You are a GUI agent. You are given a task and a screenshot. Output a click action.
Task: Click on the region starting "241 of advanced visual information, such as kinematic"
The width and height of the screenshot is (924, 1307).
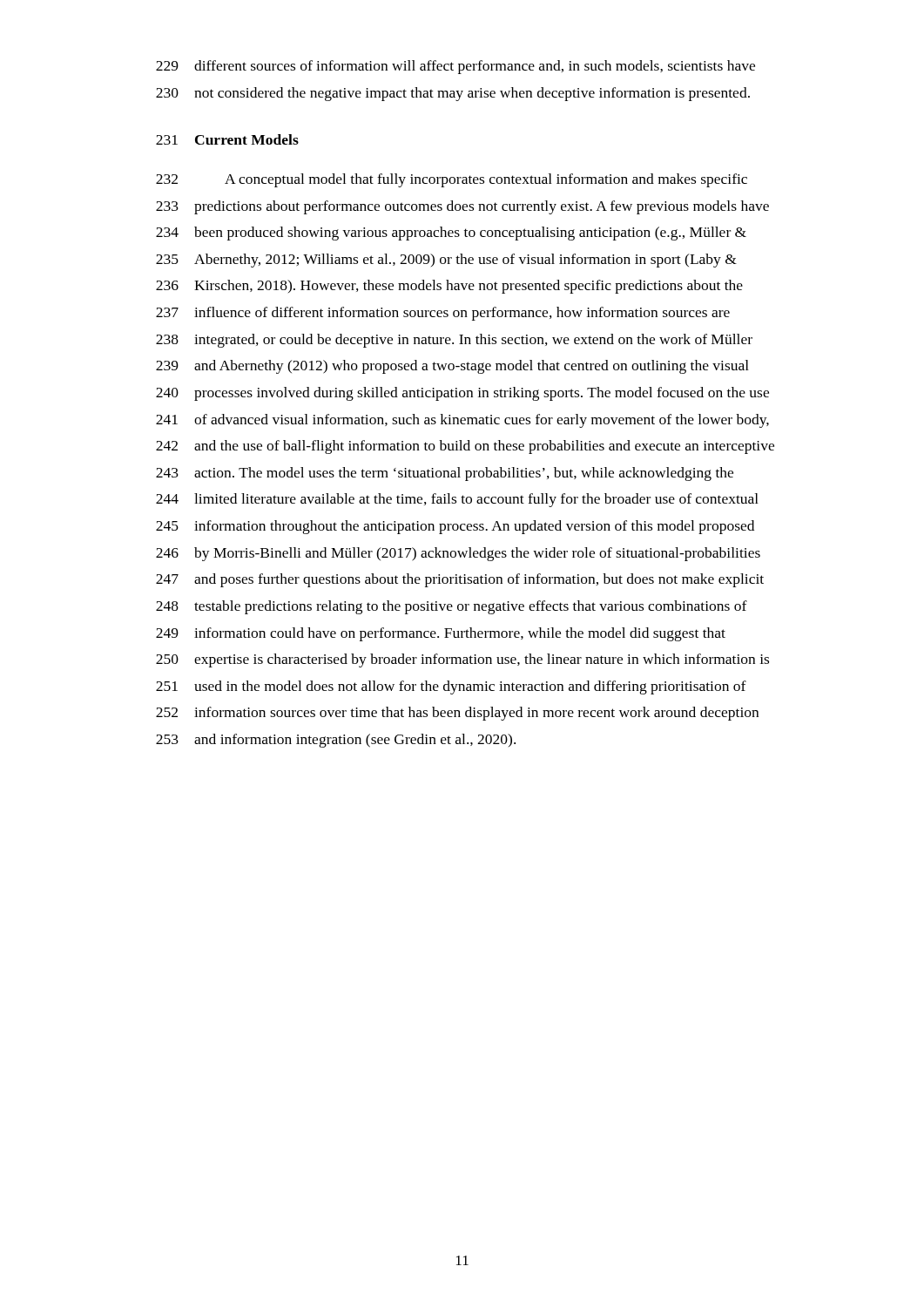[492, 419]
